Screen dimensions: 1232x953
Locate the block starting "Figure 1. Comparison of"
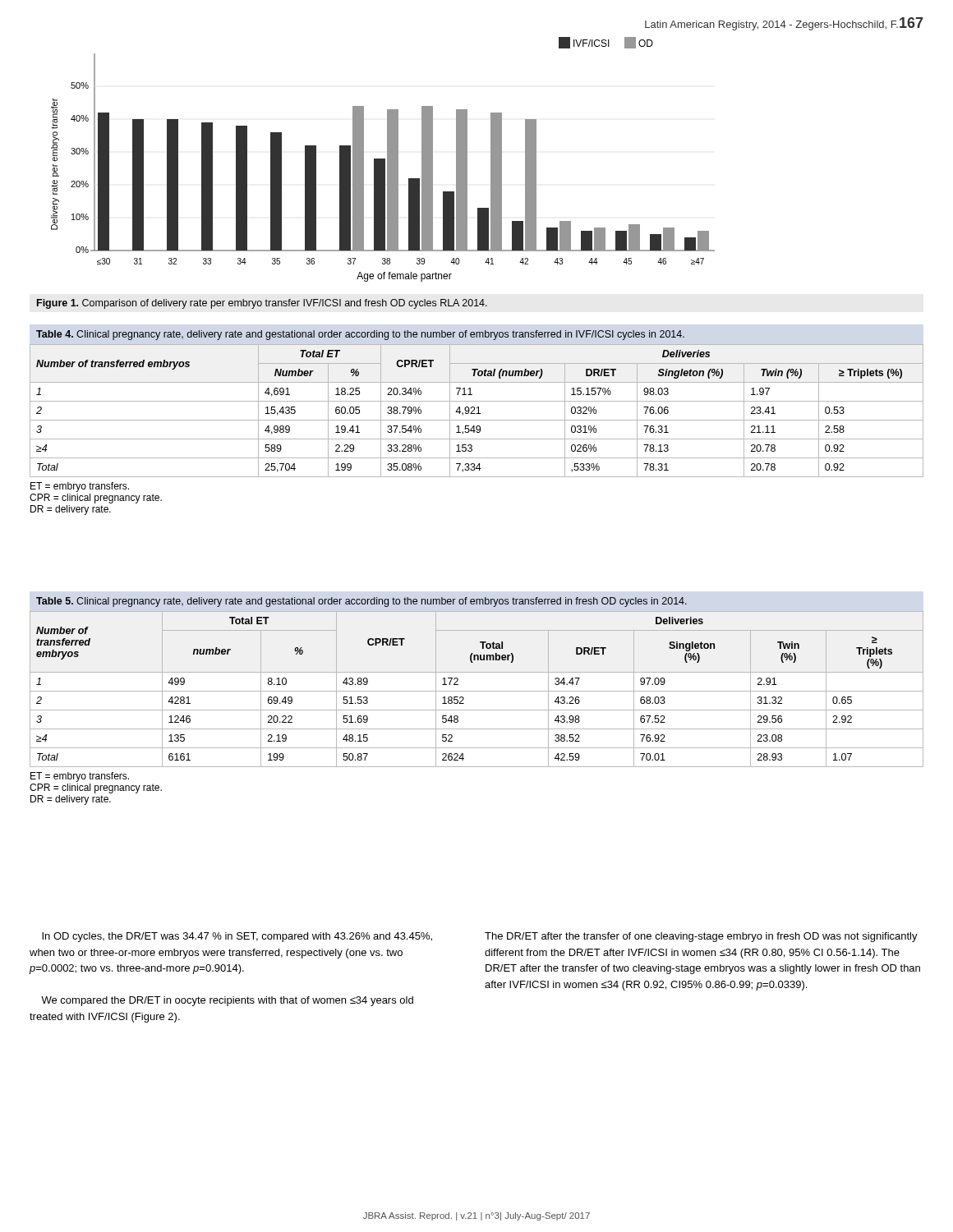pos(262,303)
